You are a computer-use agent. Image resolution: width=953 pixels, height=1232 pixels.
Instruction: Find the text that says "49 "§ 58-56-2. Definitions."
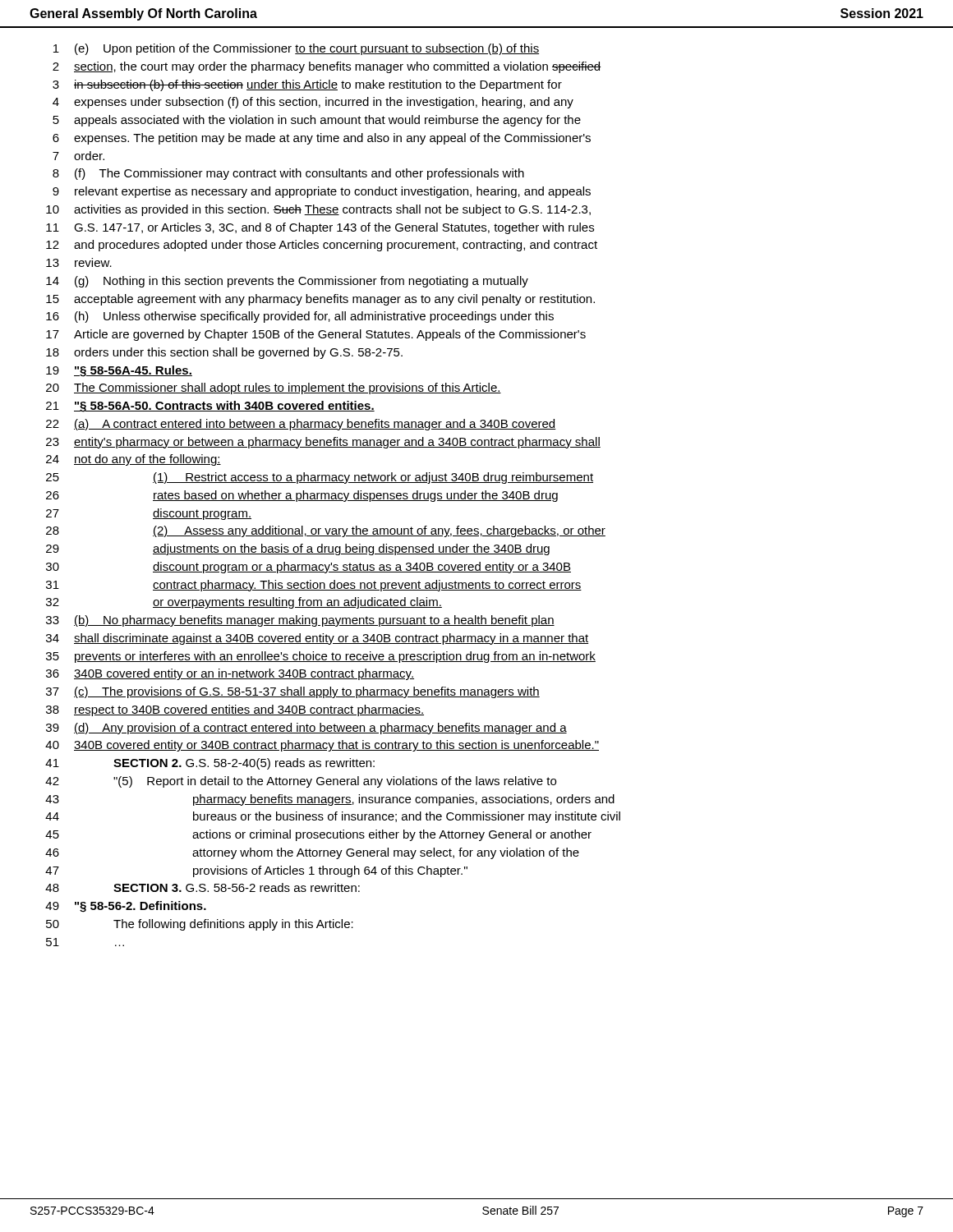click(126, 907)
